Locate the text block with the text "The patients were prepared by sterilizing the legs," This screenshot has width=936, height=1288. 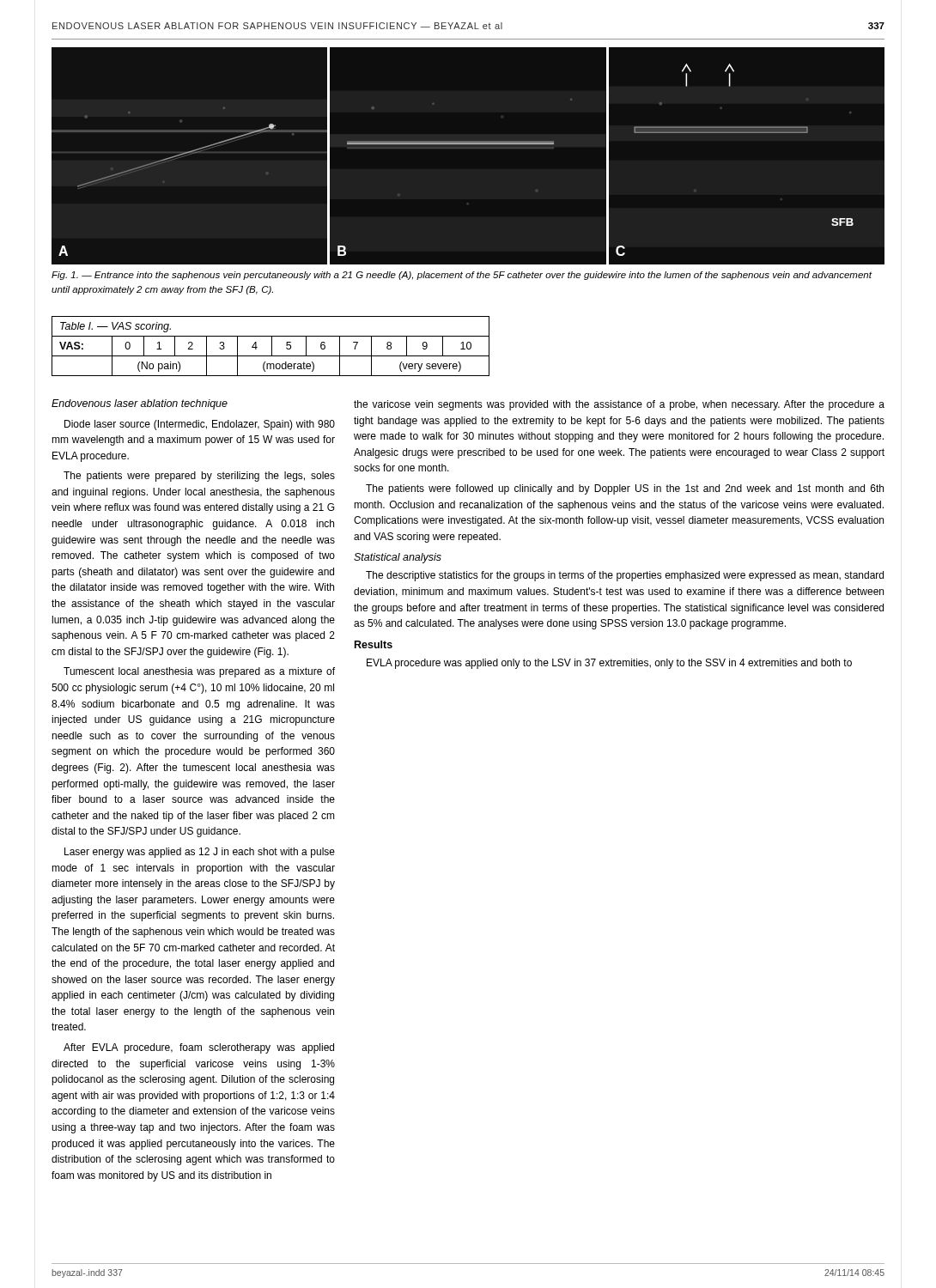pos(193,564)
